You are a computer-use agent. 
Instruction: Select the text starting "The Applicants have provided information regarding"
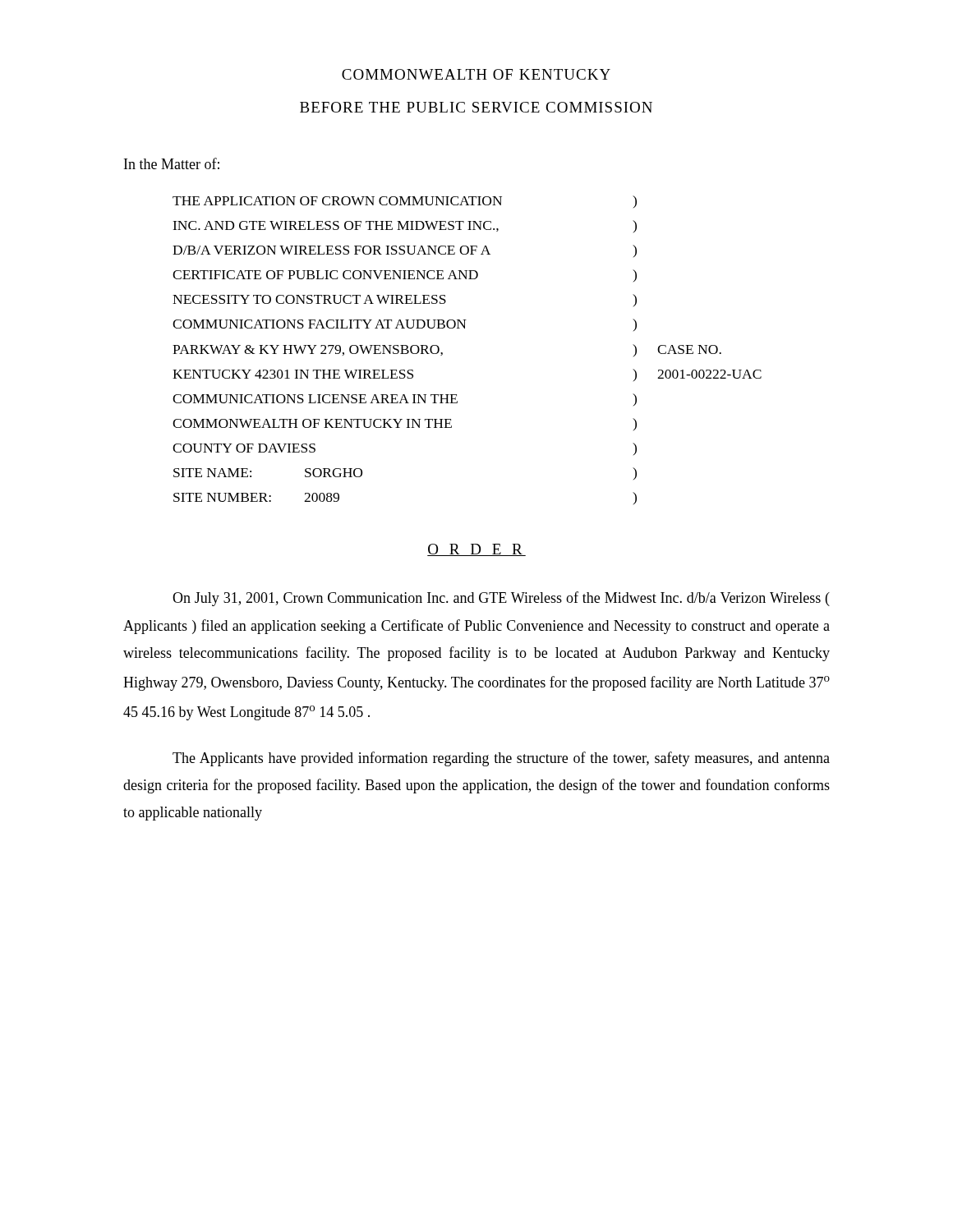(476, 785)
